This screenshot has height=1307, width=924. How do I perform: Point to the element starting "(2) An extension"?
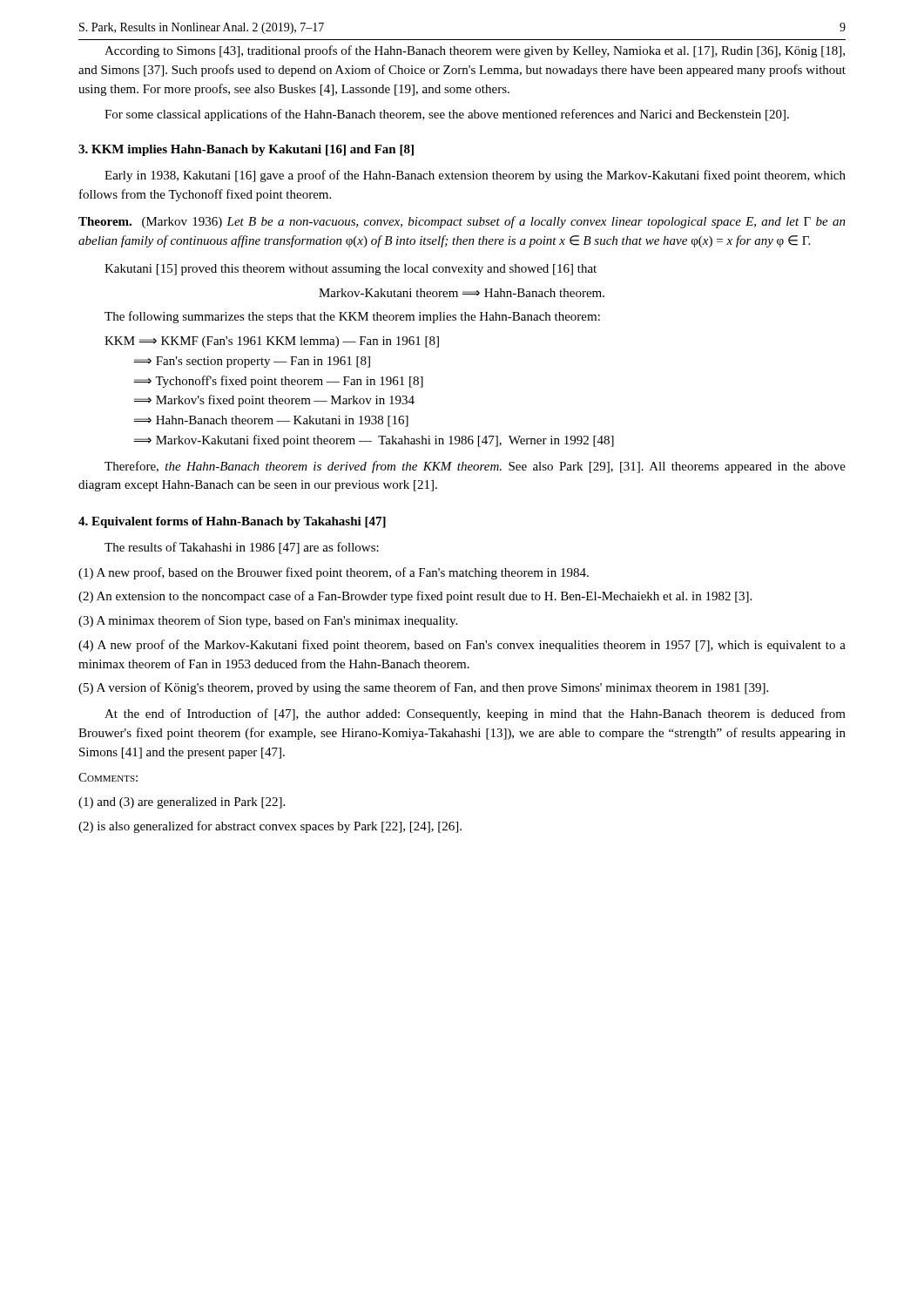[462, 597]
